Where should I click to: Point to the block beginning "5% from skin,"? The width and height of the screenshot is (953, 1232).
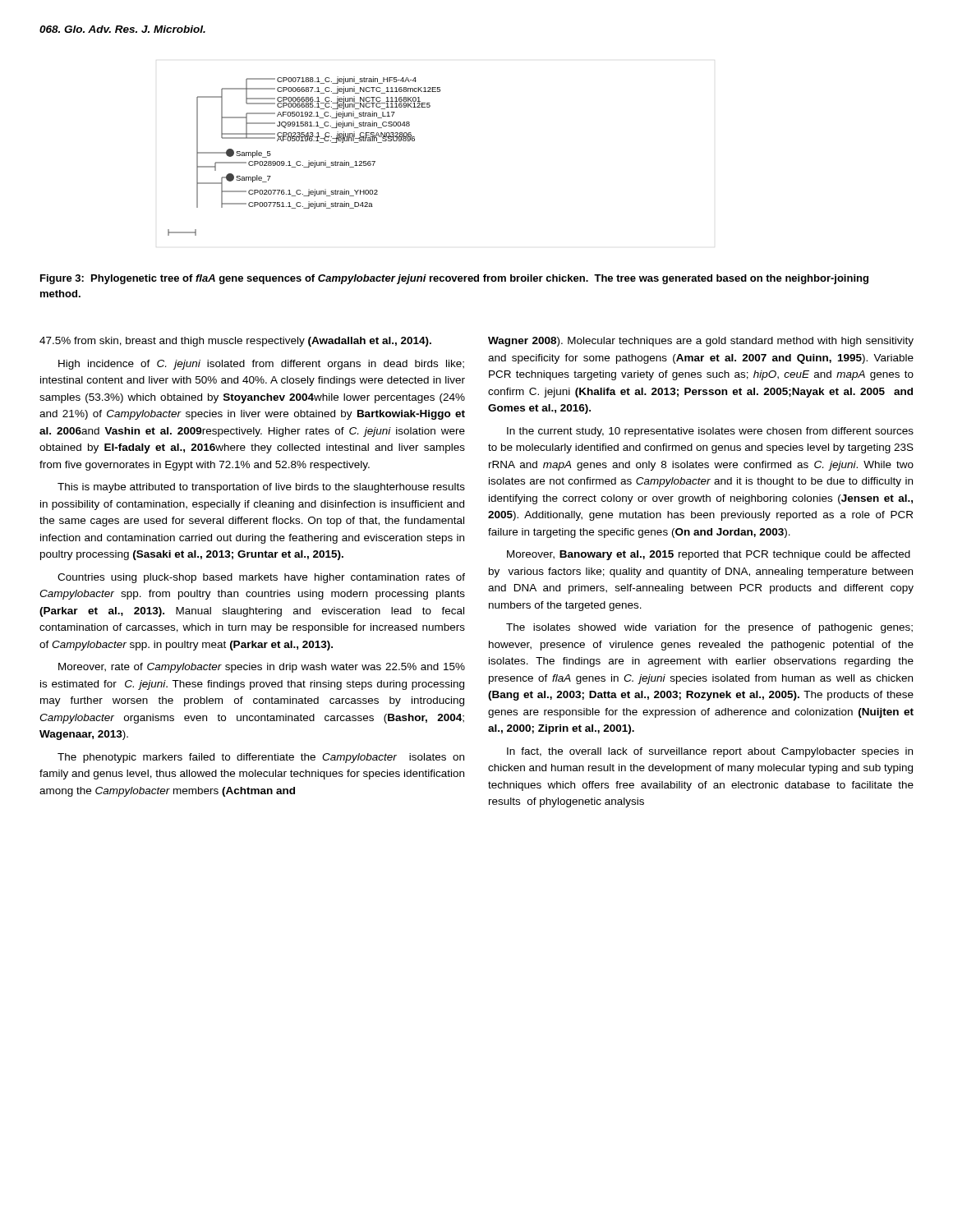[x=252, y=566]
